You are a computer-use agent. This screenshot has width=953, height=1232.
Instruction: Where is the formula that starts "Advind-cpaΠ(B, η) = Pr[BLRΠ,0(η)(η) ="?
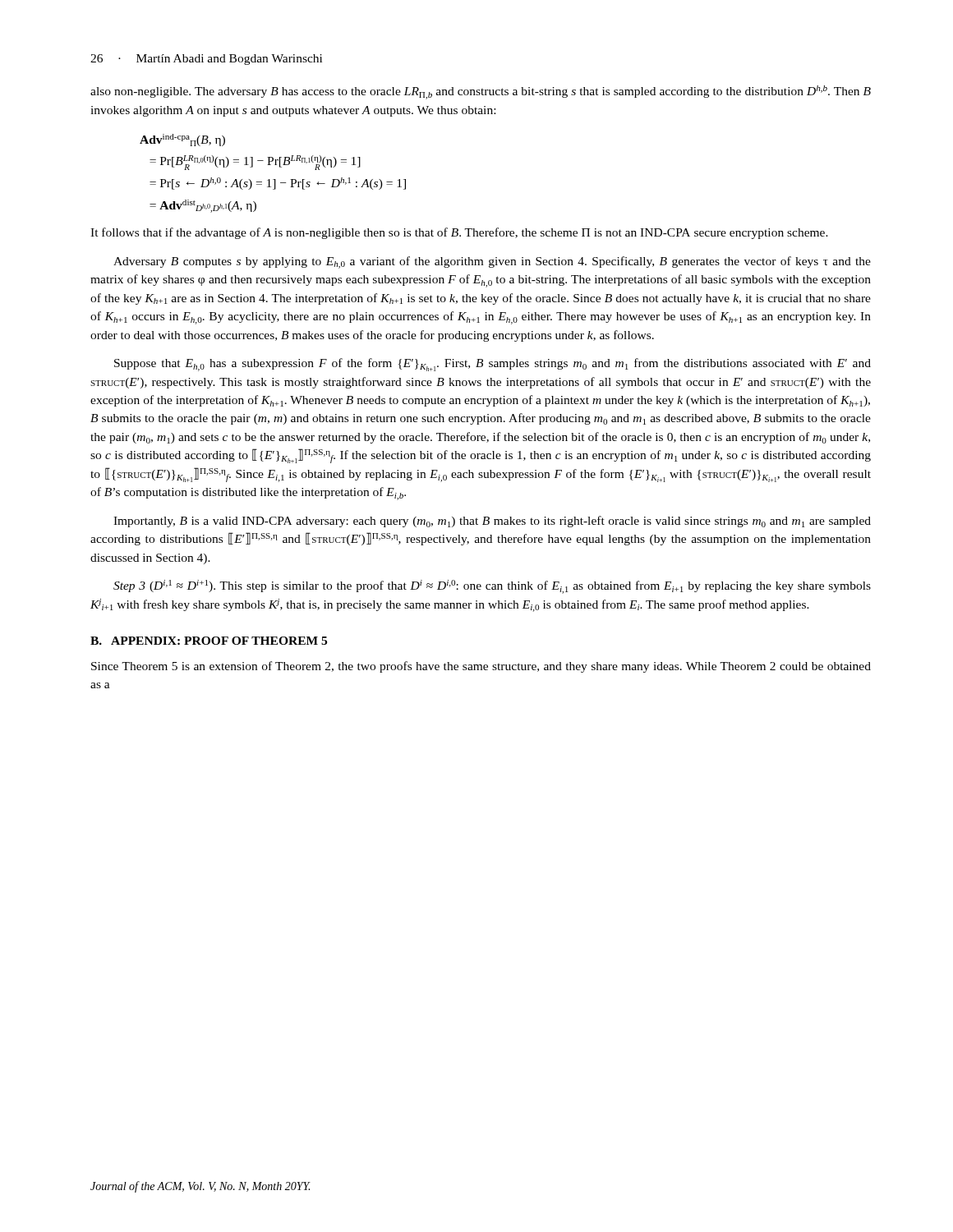[x=182, y=140]
